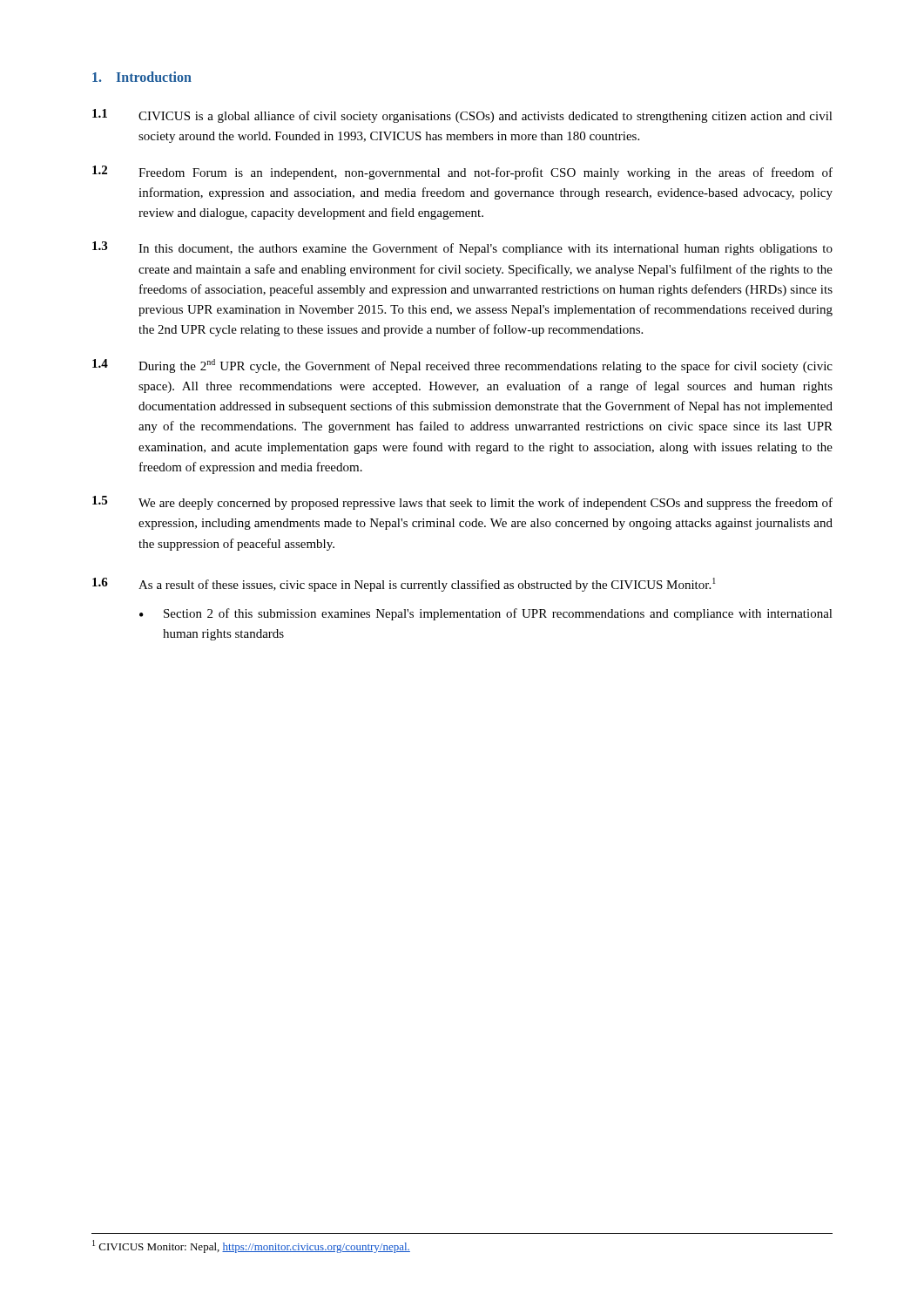Find the block on this page that starts "1 CIVICUS is"
This screenshot has height=1307, width=924.
click(x=462, y=127)
